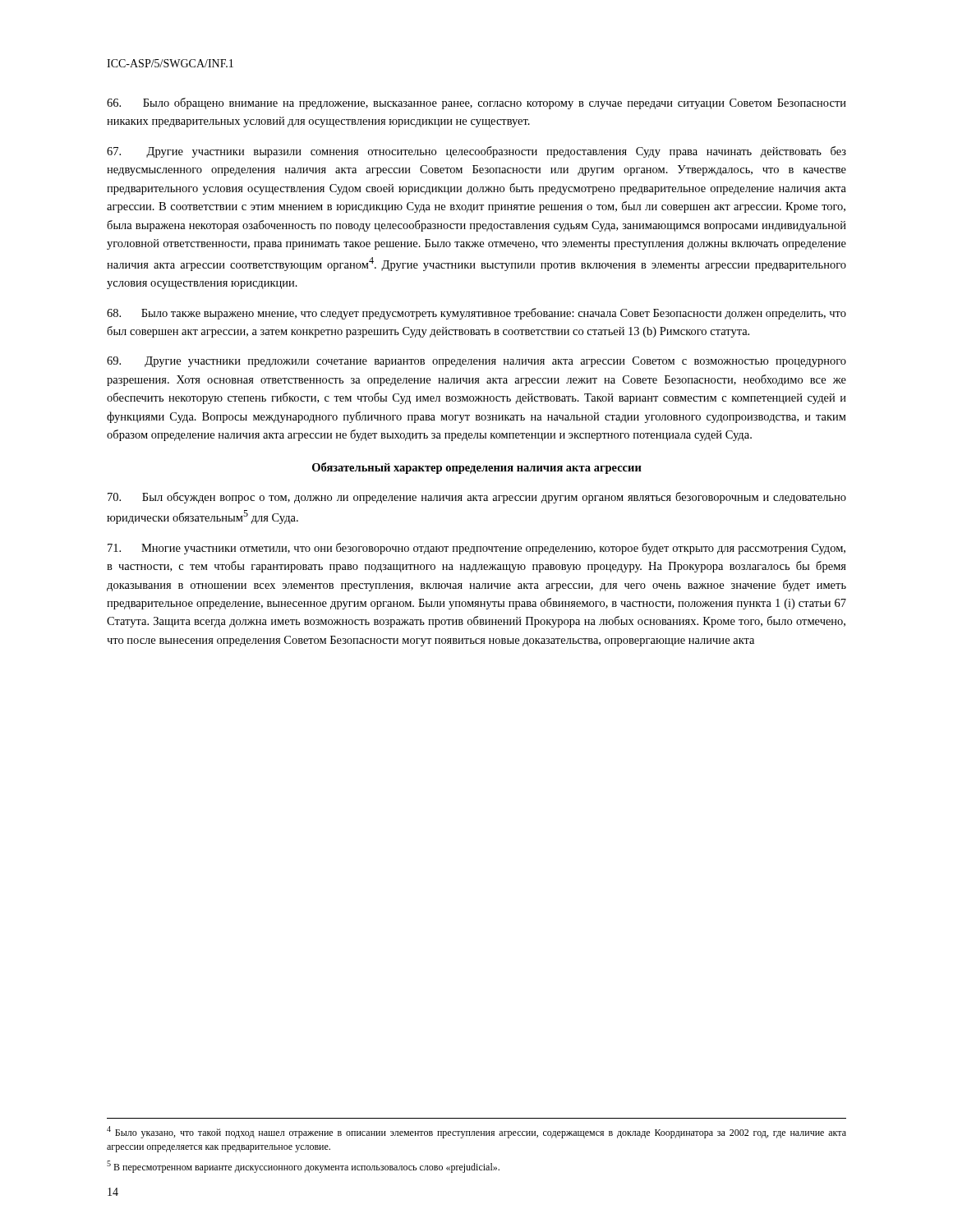Find the footnote with the text "4 Было указано, что"

tap(476, 1139)
